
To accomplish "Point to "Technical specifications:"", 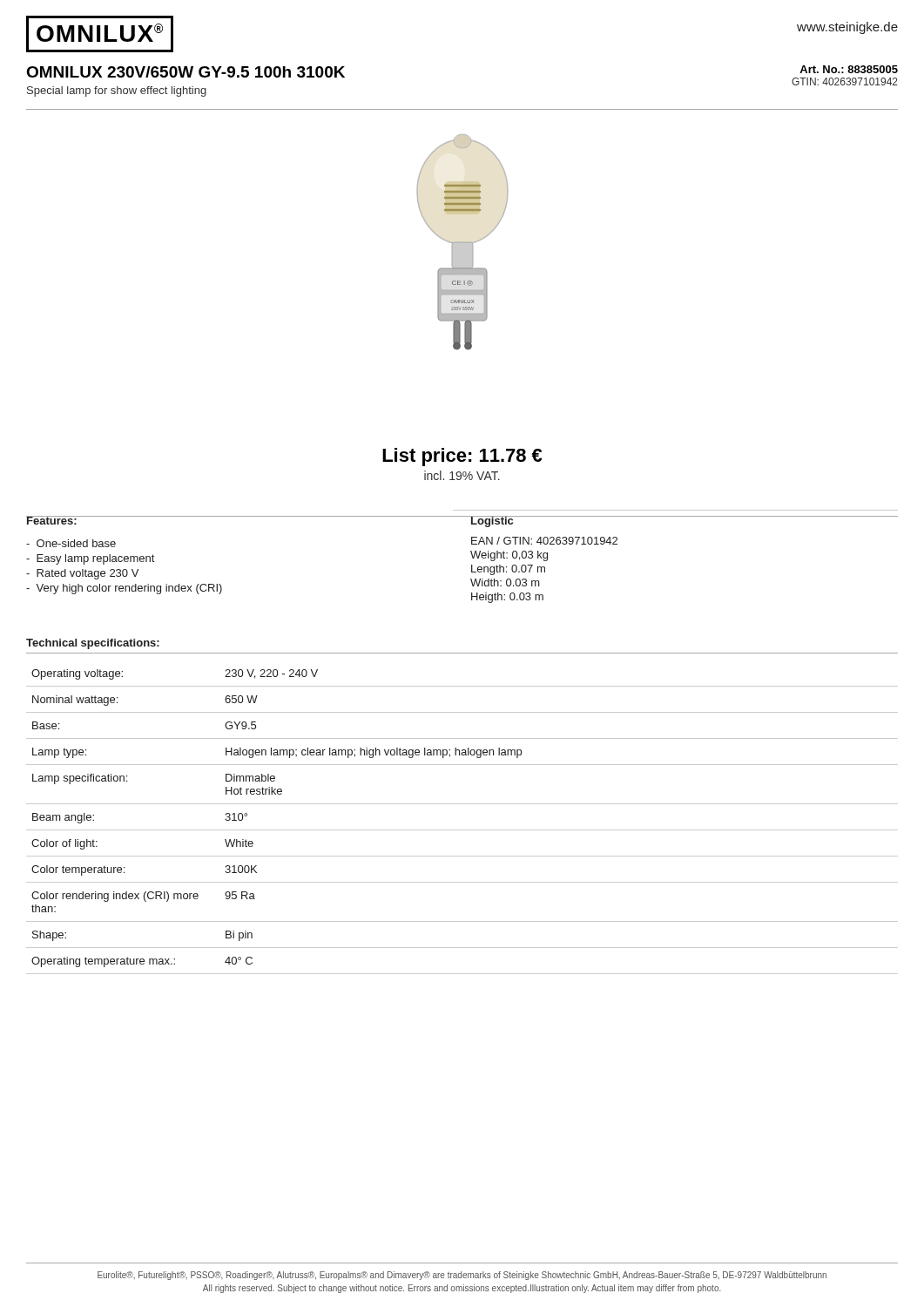I will point(462,645).
